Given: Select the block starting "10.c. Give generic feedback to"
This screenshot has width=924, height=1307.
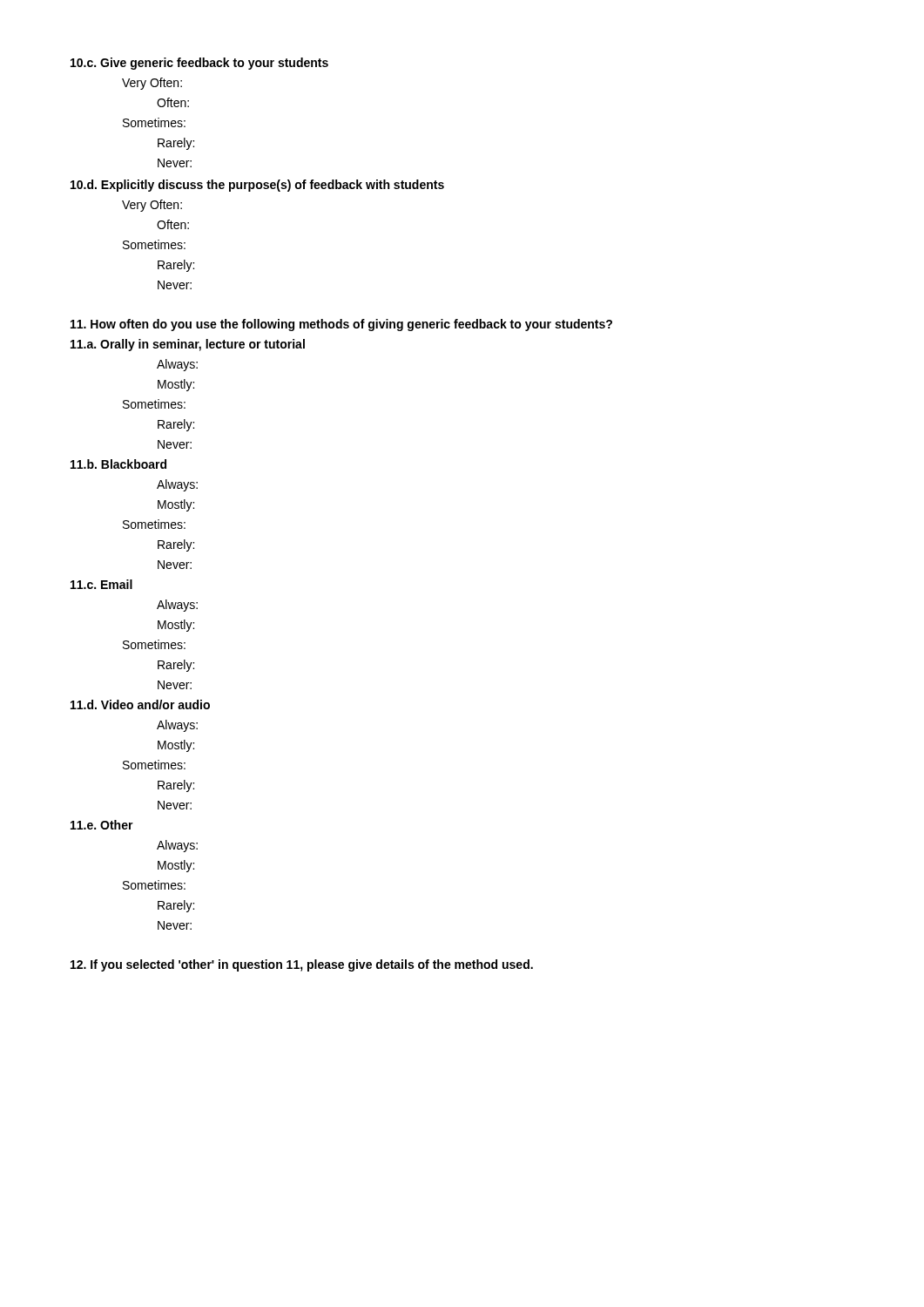Looking at the screenshot, I should [199, 63].
